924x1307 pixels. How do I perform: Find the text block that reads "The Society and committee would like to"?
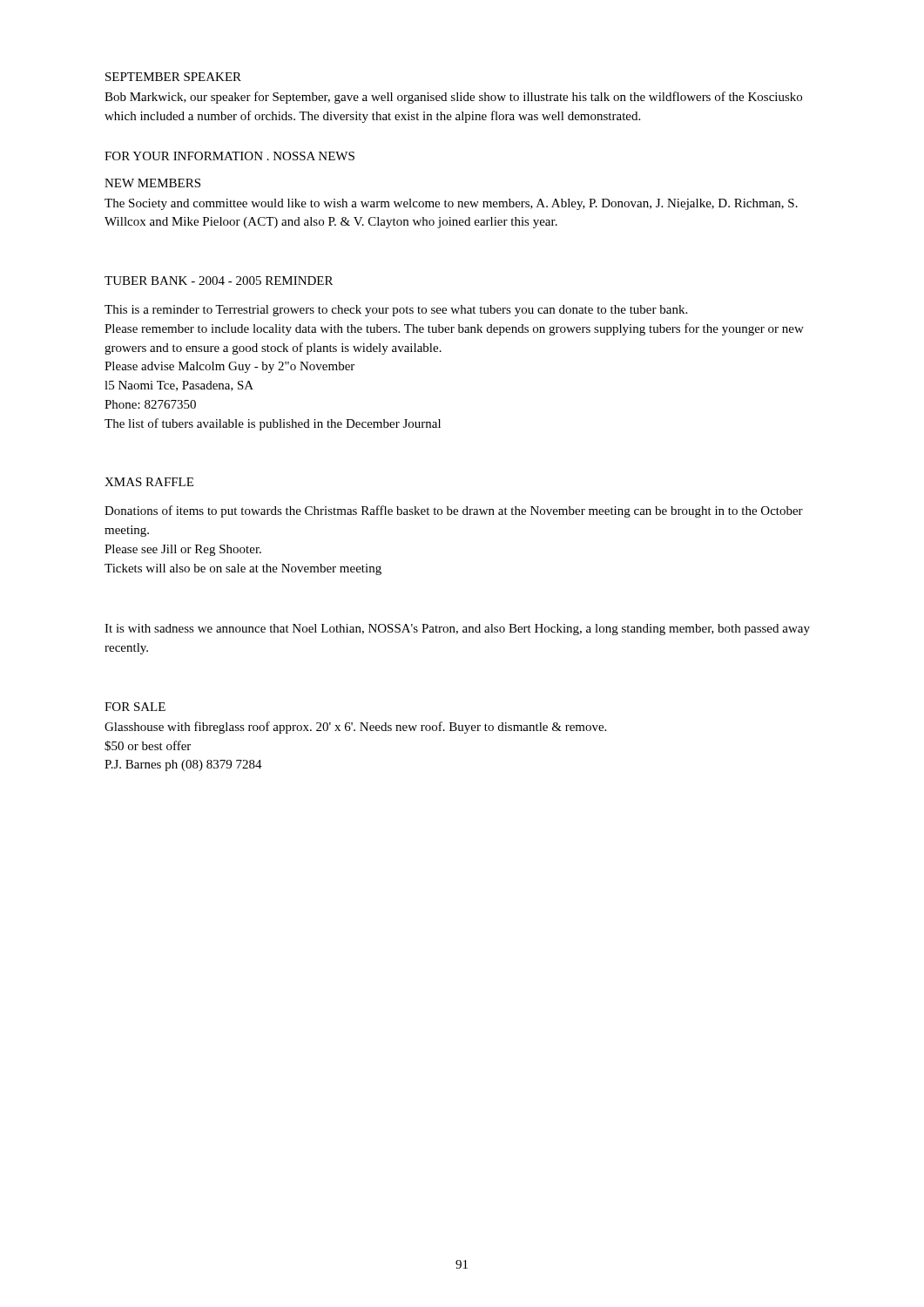451,212
